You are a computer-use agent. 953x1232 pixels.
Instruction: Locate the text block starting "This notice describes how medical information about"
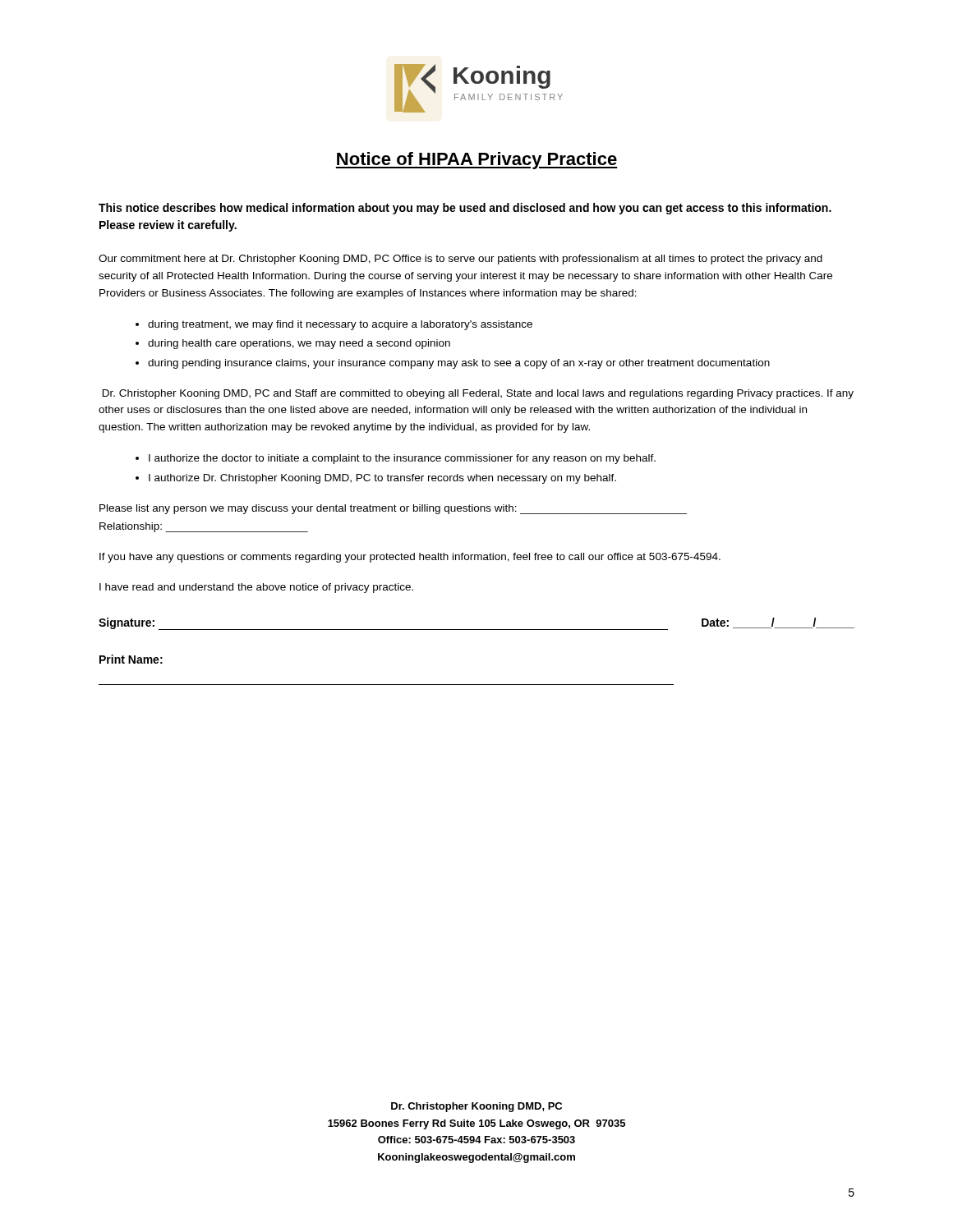[465, 216]
